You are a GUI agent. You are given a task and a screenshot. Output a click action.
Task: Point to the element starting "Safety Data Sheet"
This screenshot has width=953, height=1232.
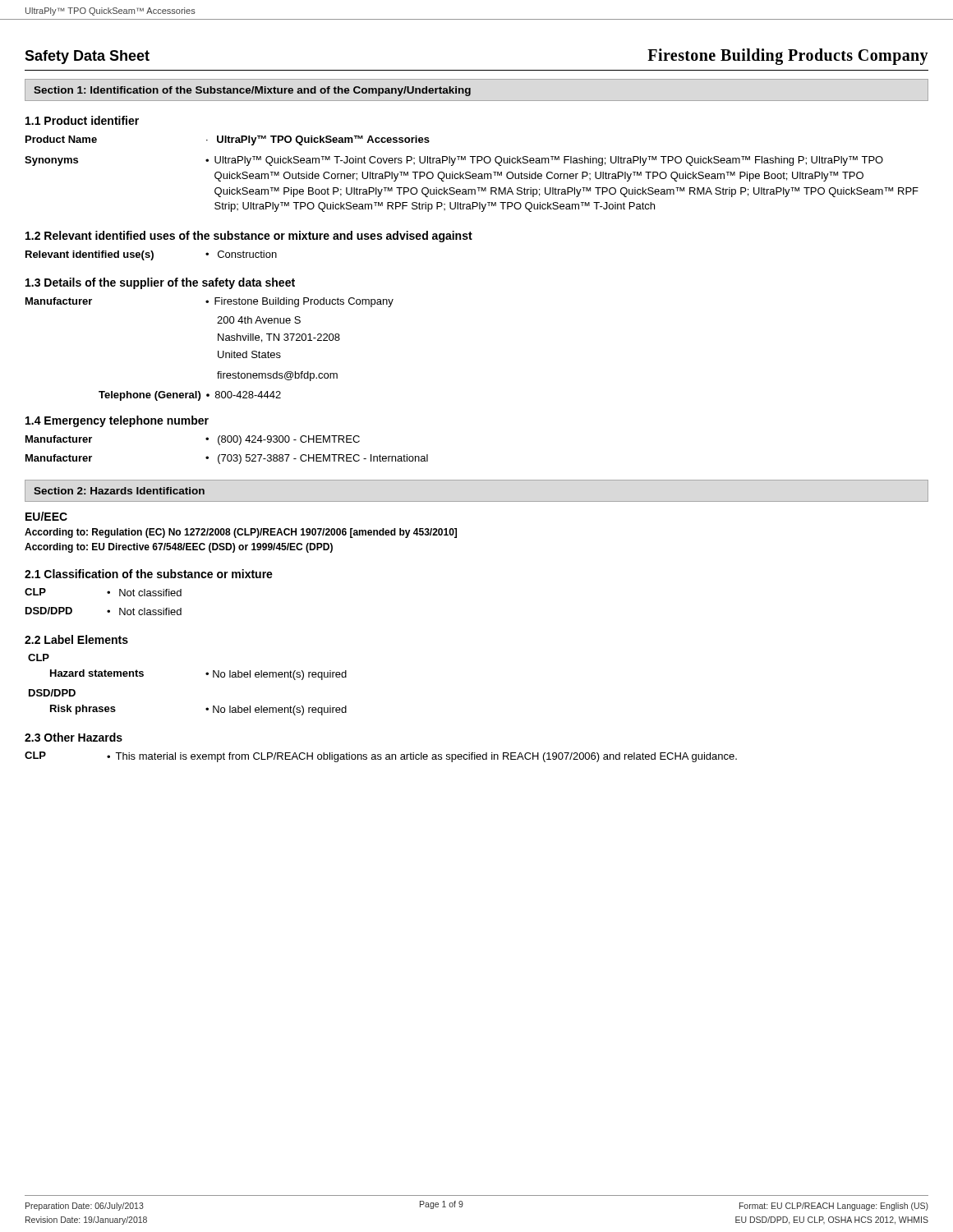click(87, 56)
